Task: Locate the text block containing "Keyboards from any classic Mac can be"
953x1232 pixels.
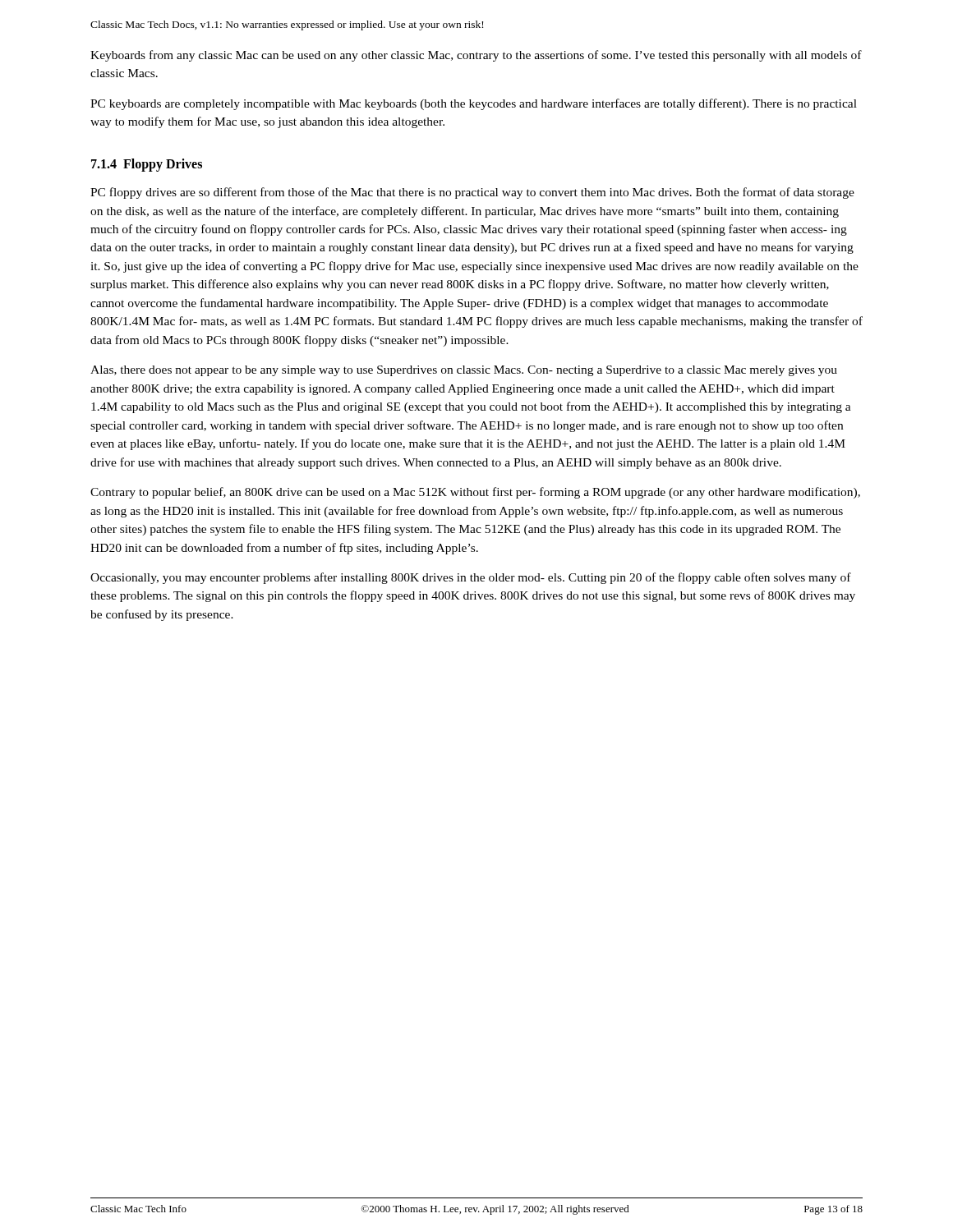Action: (x=476, y=64)
